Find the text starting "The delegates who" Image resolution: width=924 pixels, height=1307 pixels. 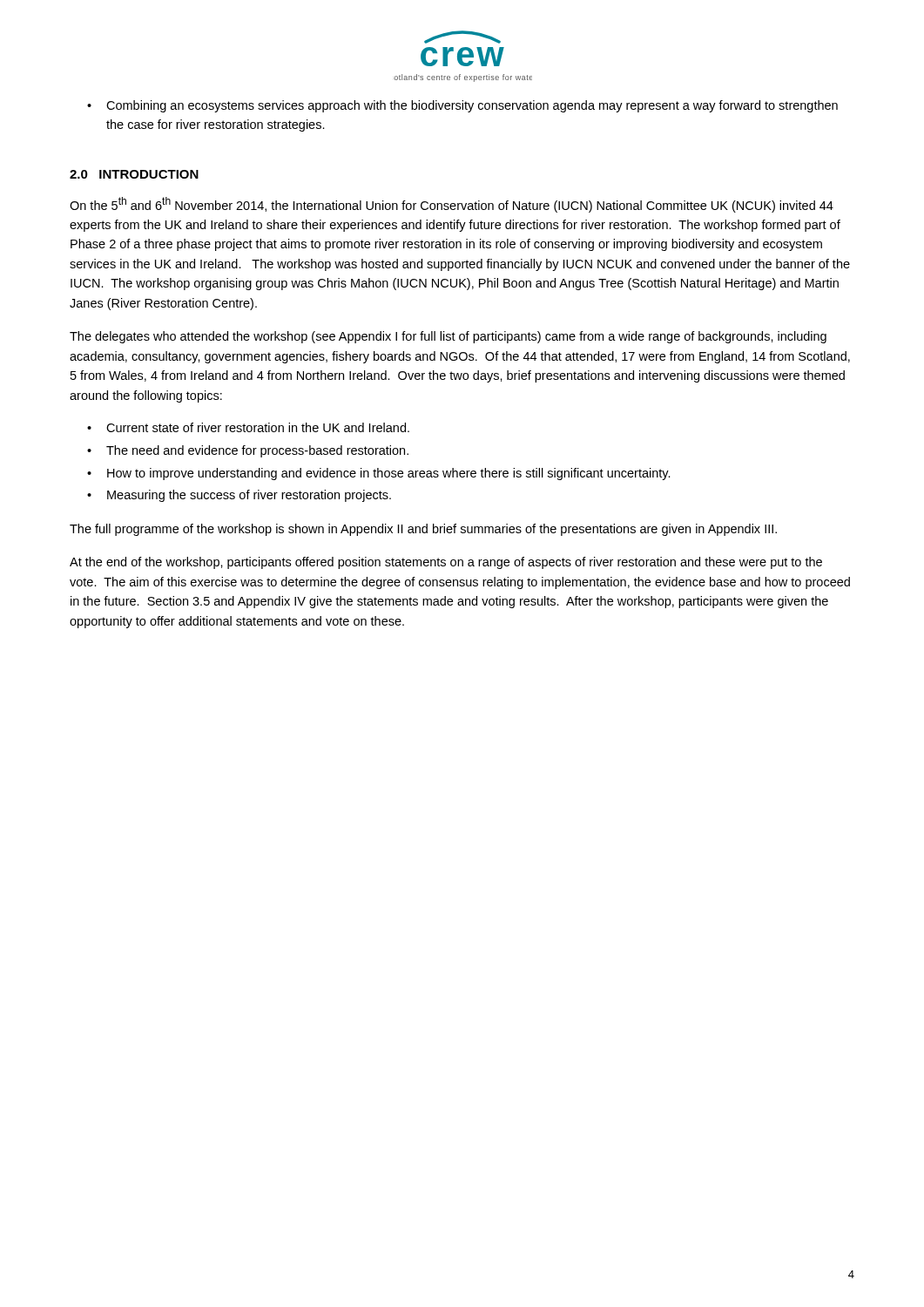pyautogui.click(x=460, y=366)
